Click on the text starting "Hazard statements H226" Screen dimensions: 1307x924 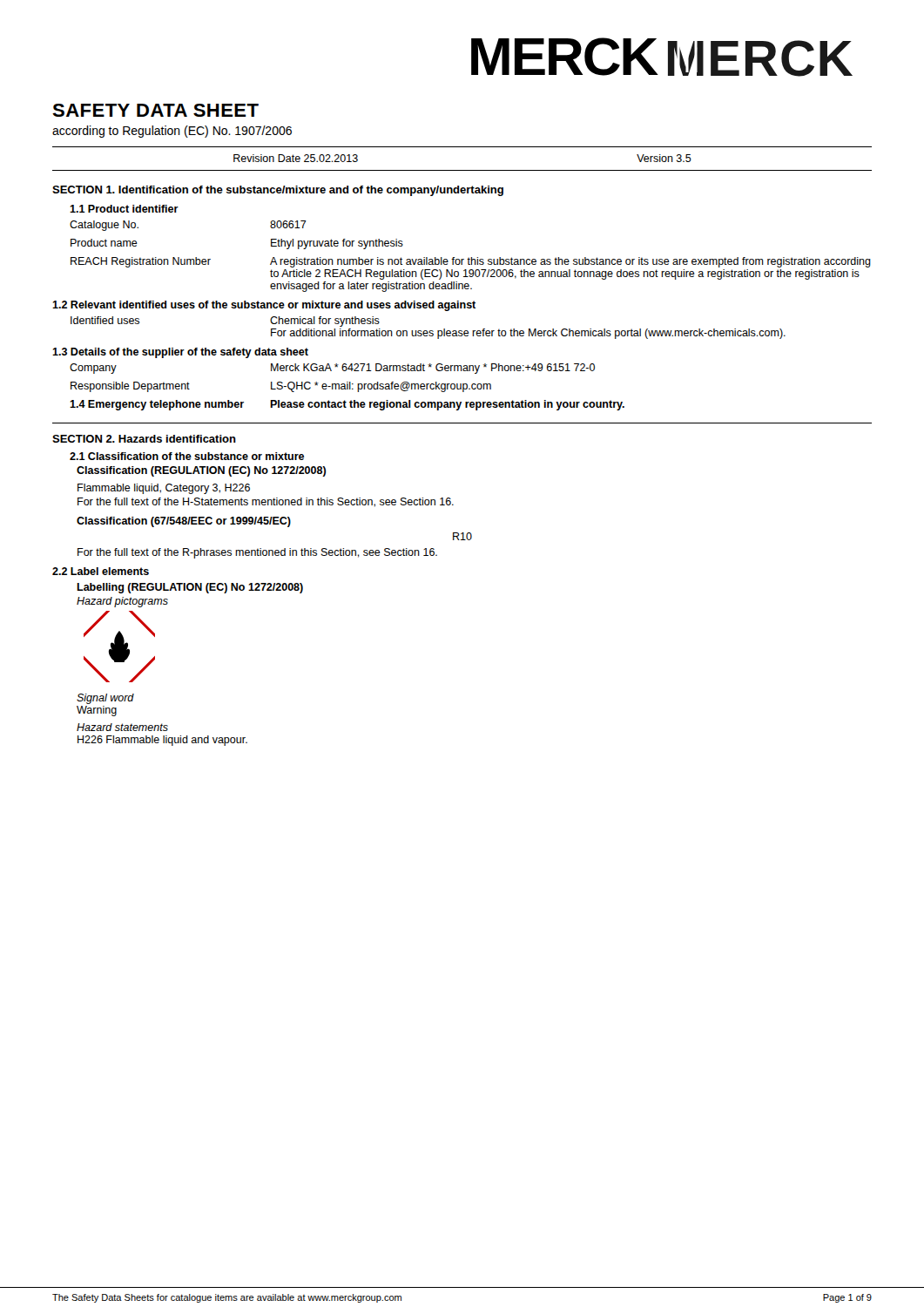pyautogui.click(x=122, y=727)
